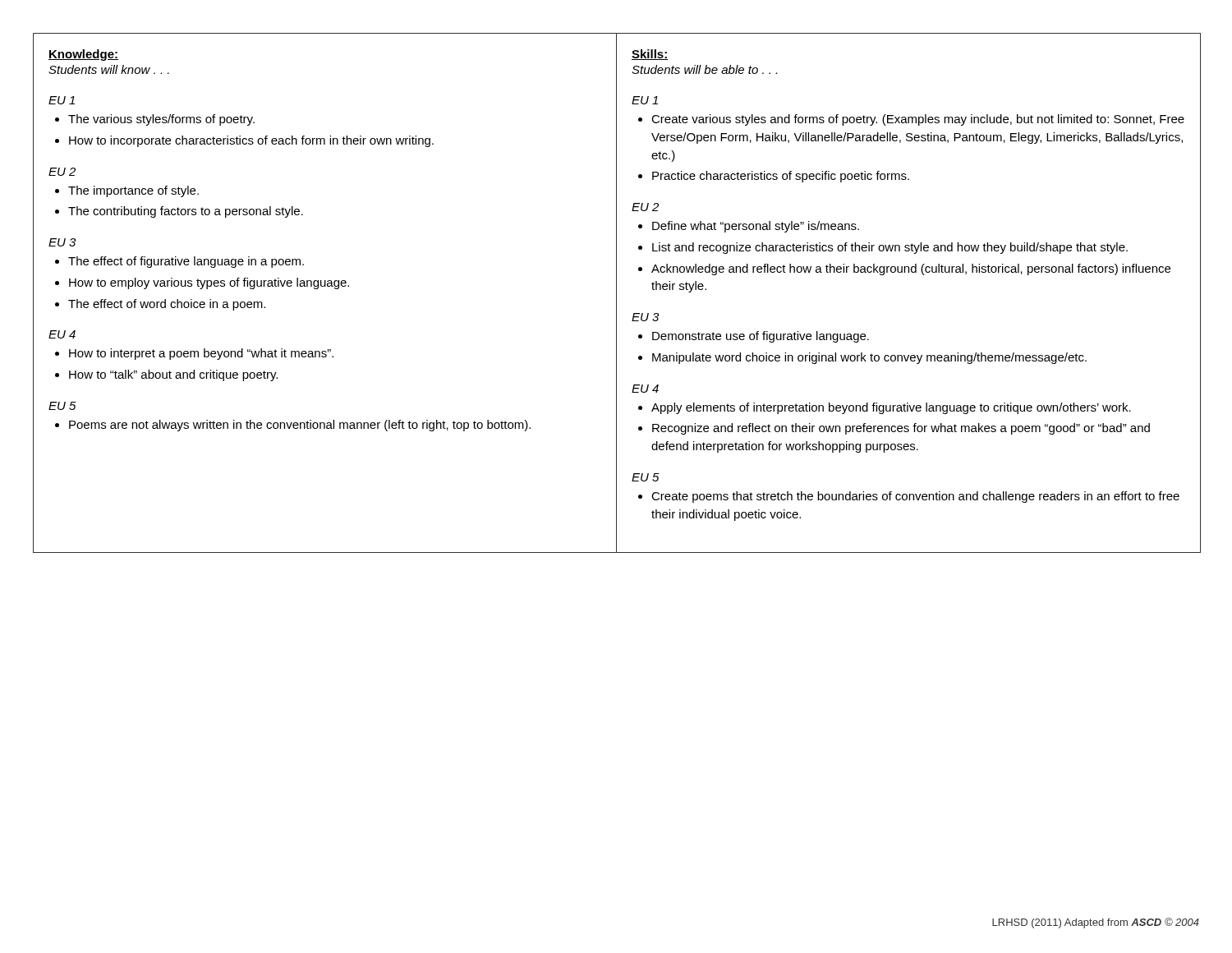Locate the element starting "List and recognize characteristics"

click(890, 247)
